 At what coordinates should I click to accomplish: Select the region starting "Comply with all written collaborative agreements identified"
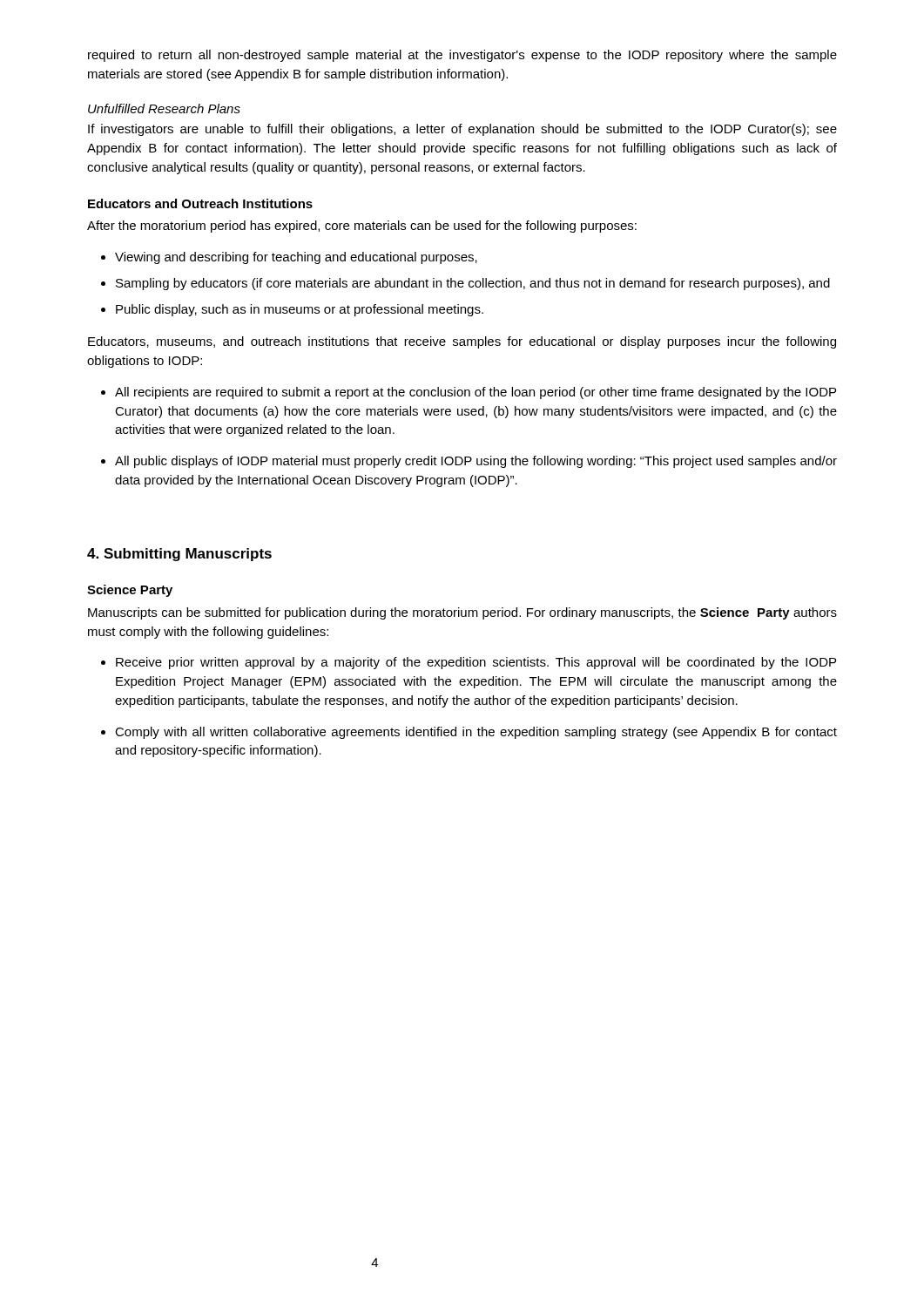tap(476, 741)
